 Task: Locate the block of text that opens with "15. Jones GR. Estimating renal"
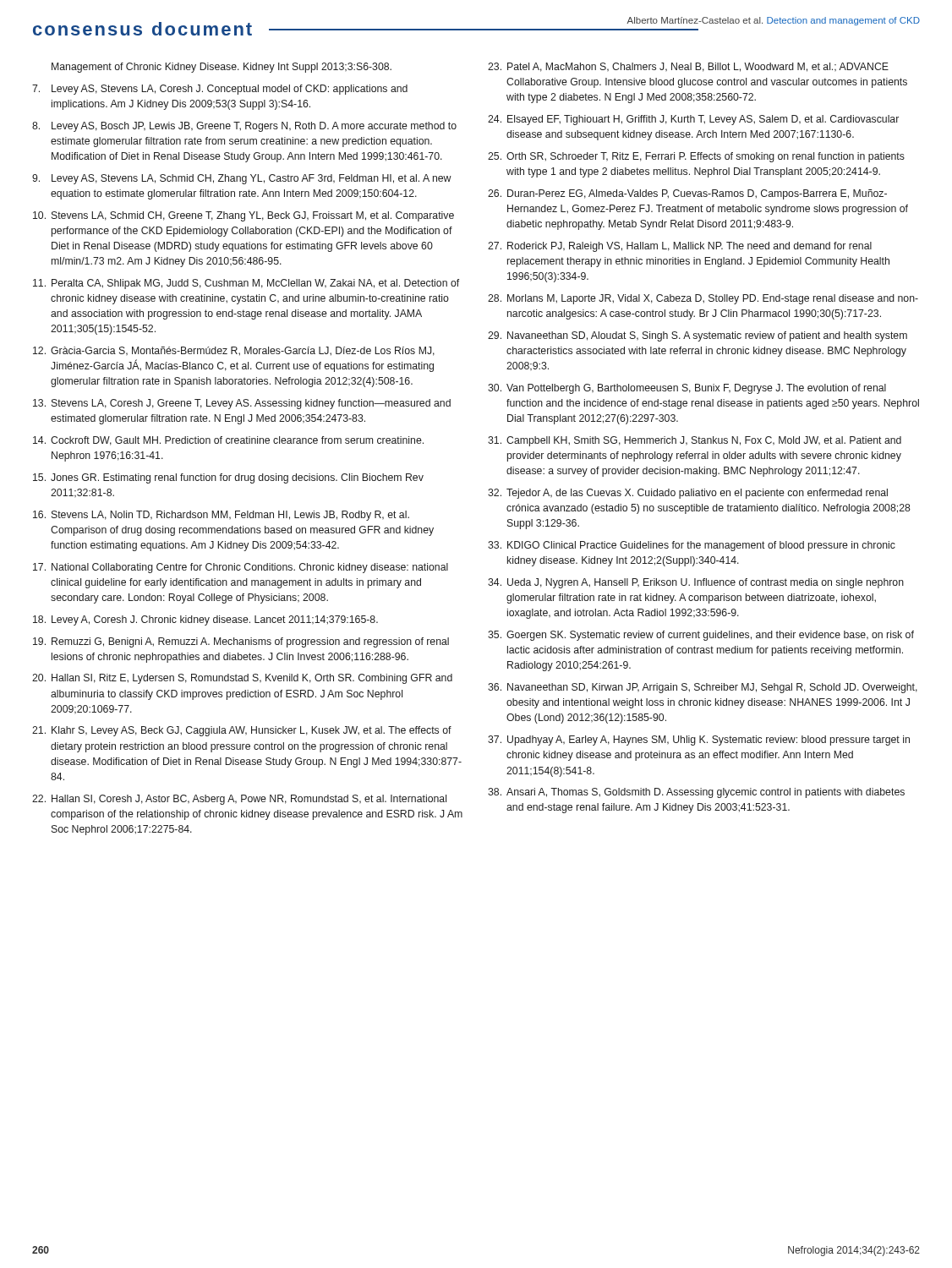[248, 485]
